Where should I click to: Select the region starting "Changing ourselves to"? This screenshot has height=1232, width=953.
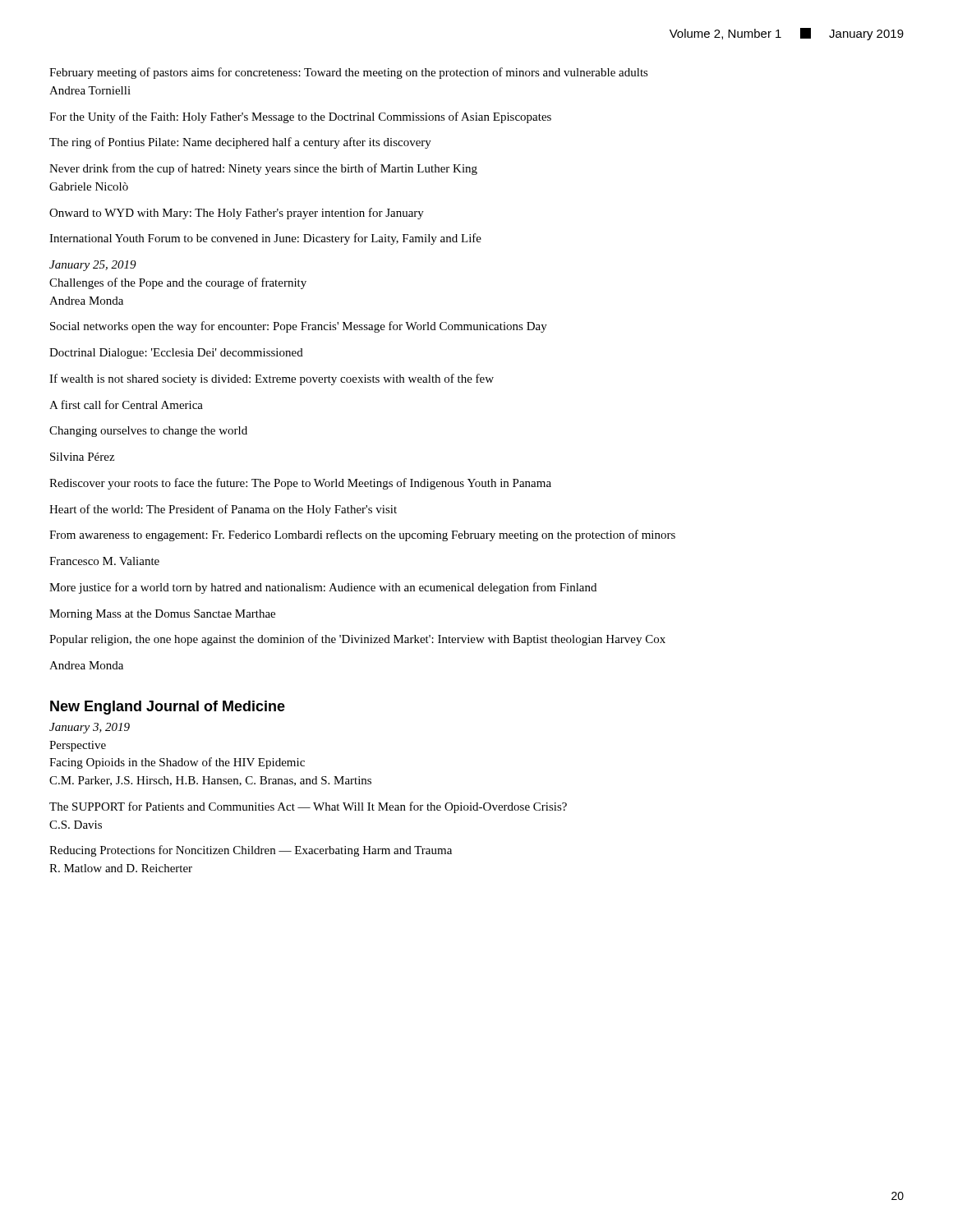click(148, 431)
